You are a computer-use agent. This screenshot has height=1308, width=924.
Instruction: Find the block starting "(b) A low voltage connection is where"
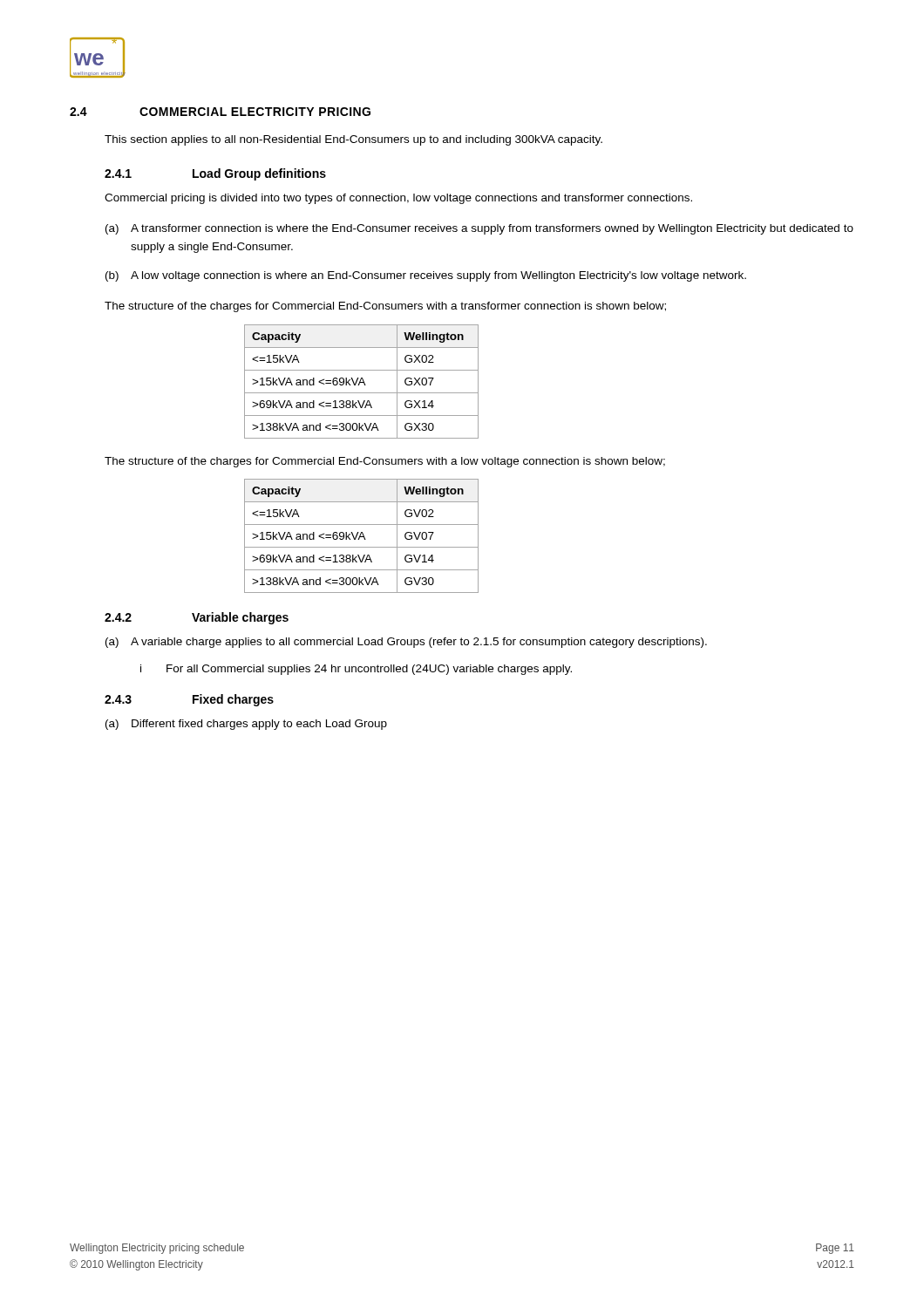coord(426,276)
